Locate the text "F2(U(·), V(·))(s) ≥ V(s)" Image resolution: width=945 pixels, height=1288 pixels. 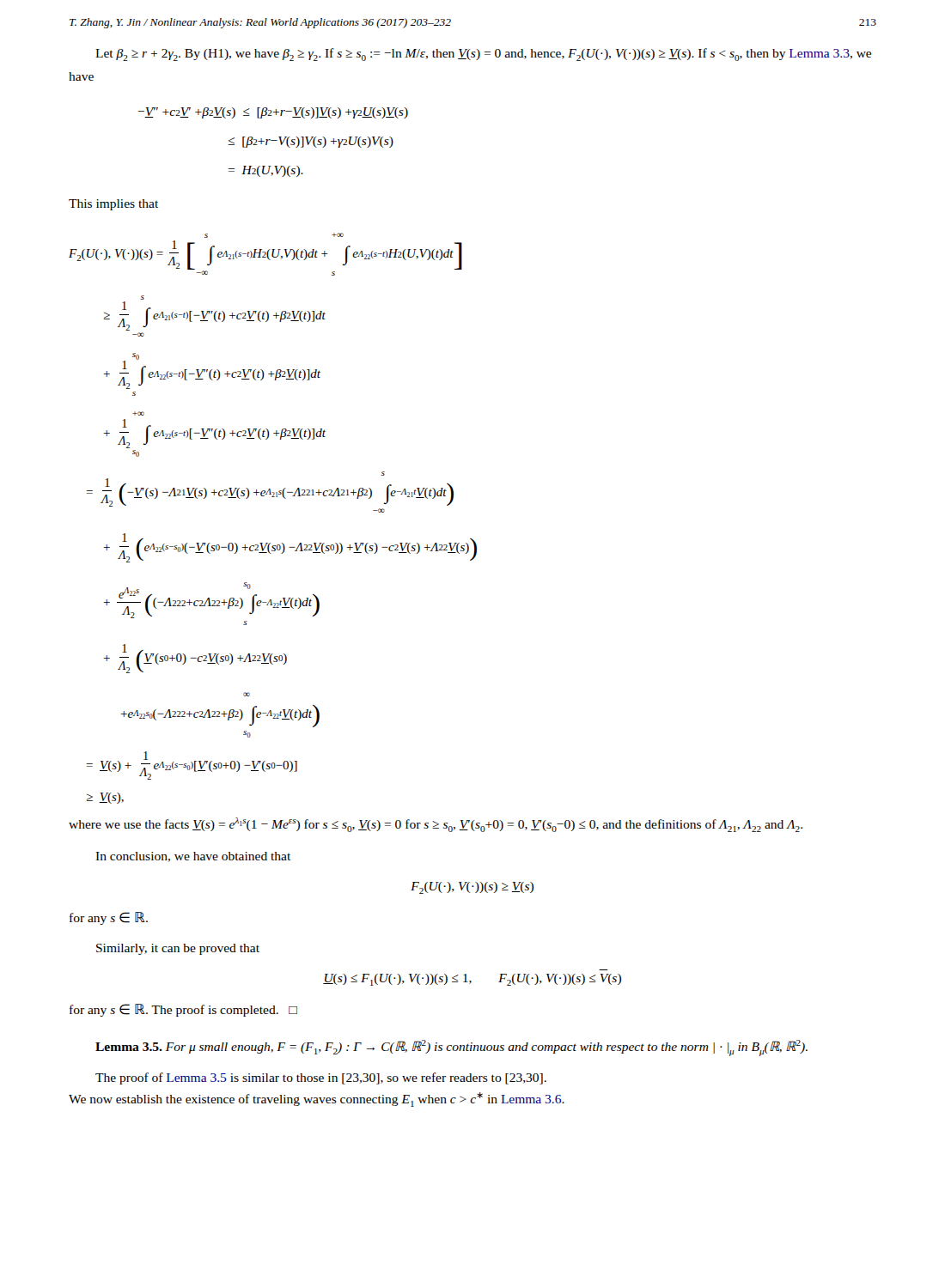pyautogui.click(x=472, y=887)
